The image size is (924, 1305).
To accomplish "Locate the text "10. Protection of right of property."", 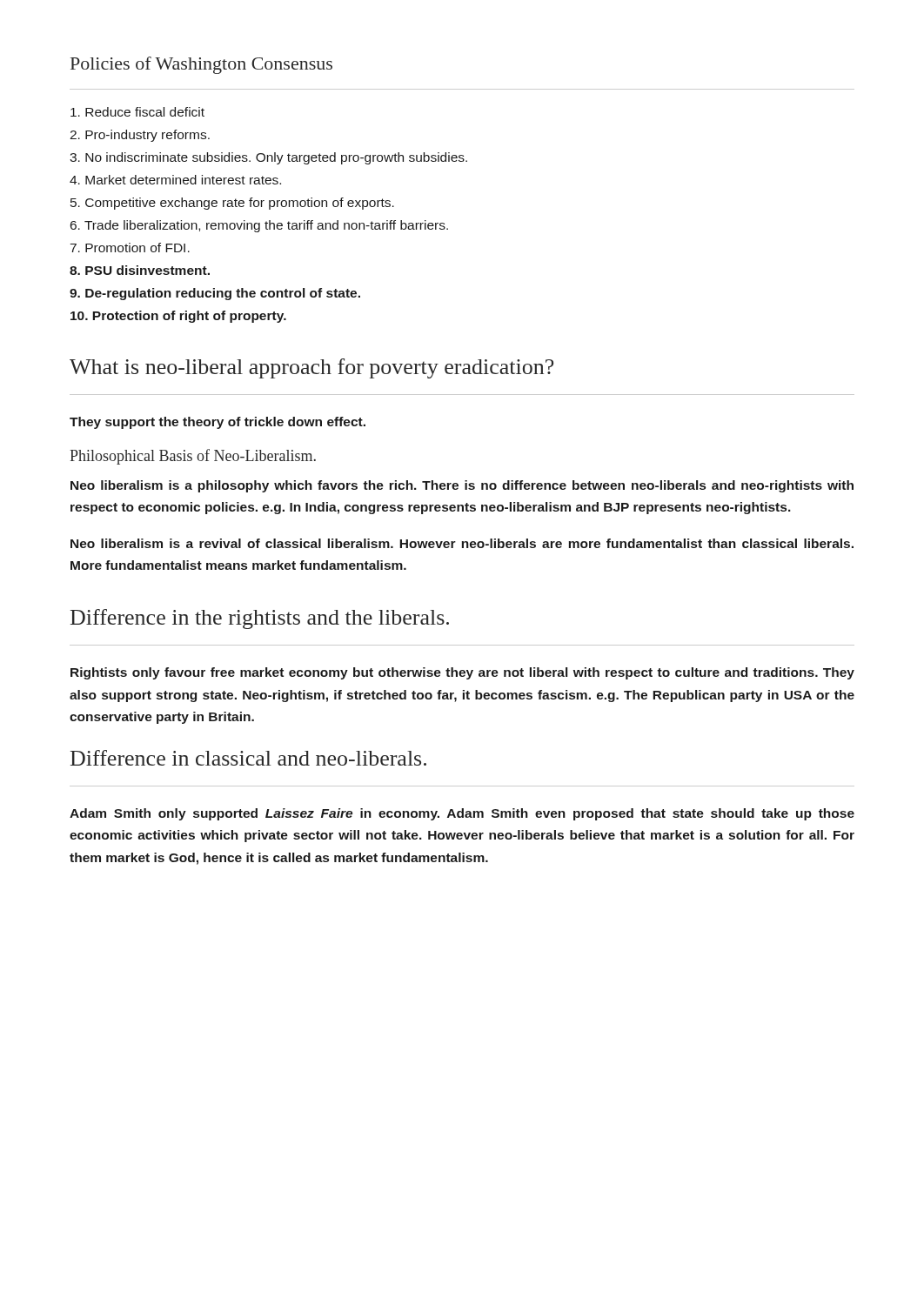I will tap(178, 315).
